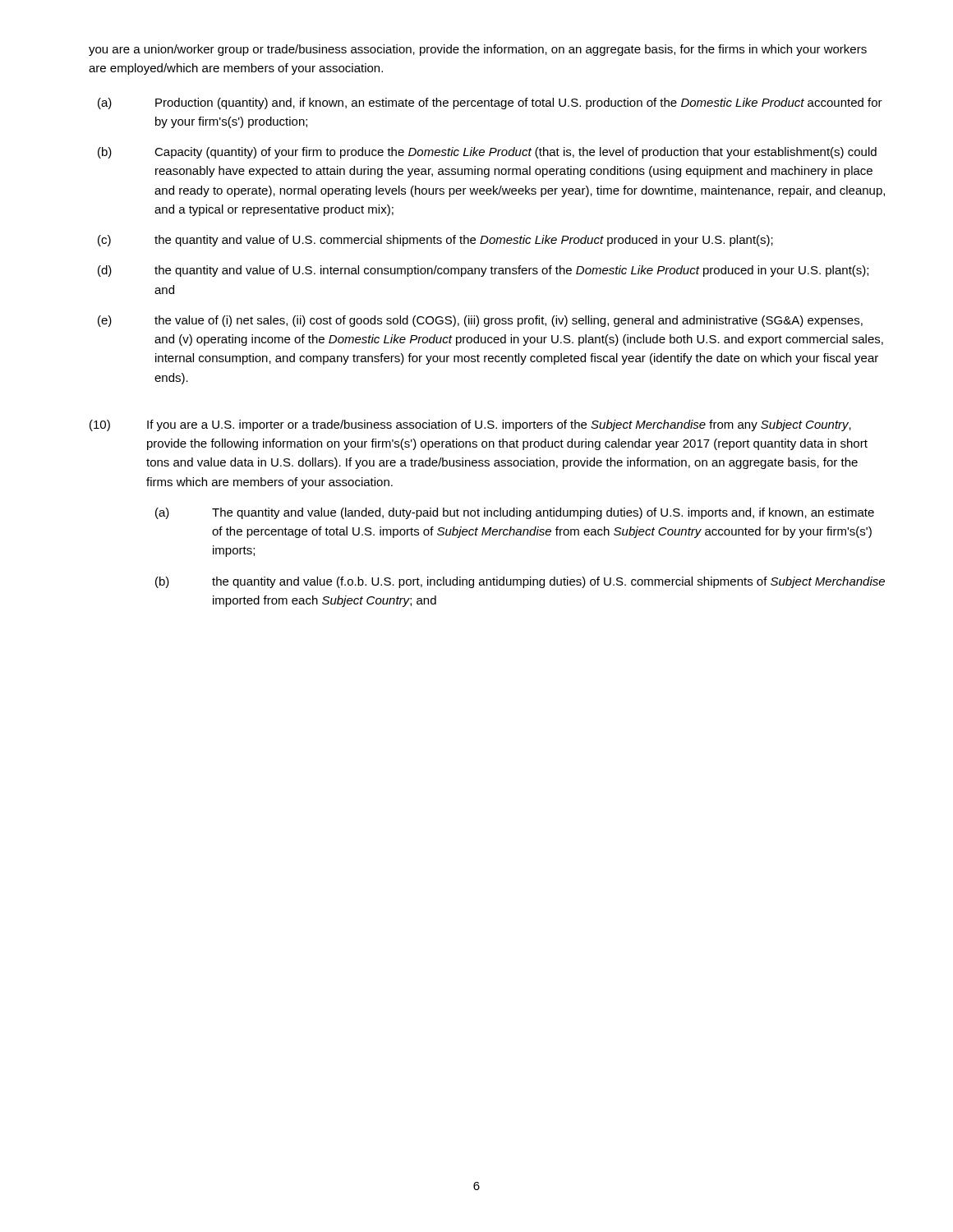Click on the text starting "(b) the quantity and"

pos(517,590)
